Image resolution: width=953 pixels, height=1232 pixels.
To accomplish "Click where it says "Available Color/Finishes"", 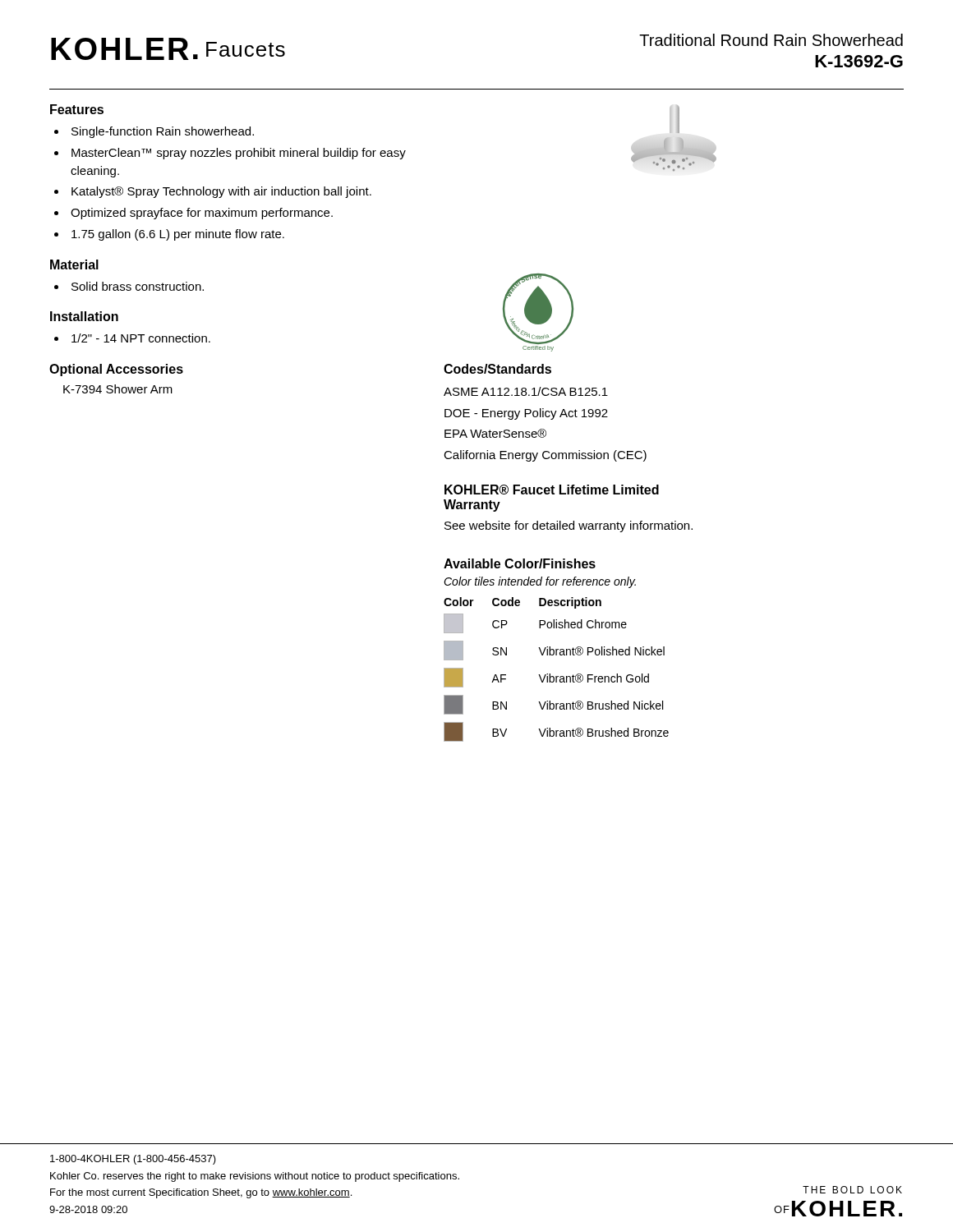I will [x=520, y=563].
